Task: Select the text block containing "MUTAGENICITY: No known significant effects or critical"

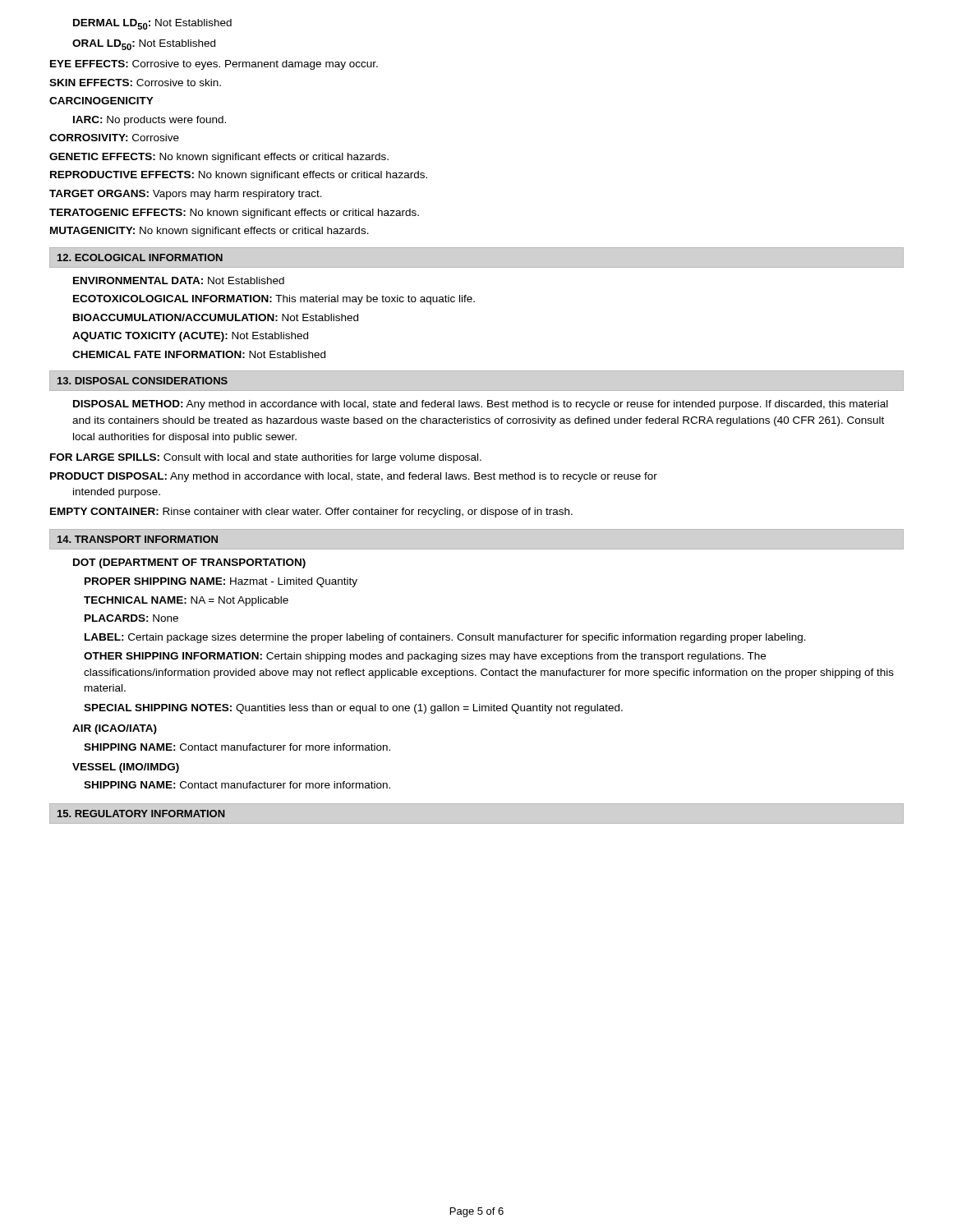Action: 209,230
